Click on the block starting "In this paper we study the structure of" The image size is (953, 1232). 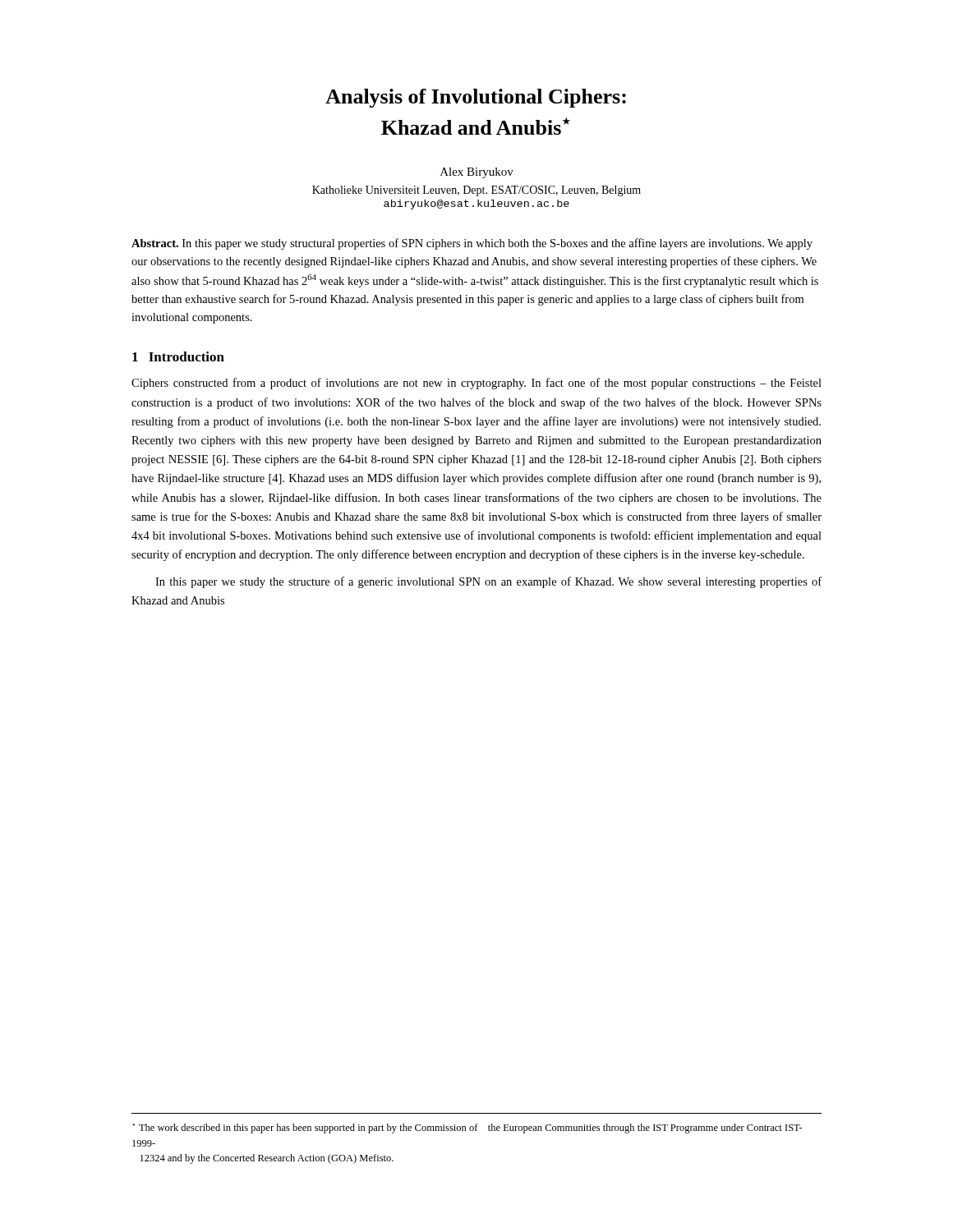point(476,591)
